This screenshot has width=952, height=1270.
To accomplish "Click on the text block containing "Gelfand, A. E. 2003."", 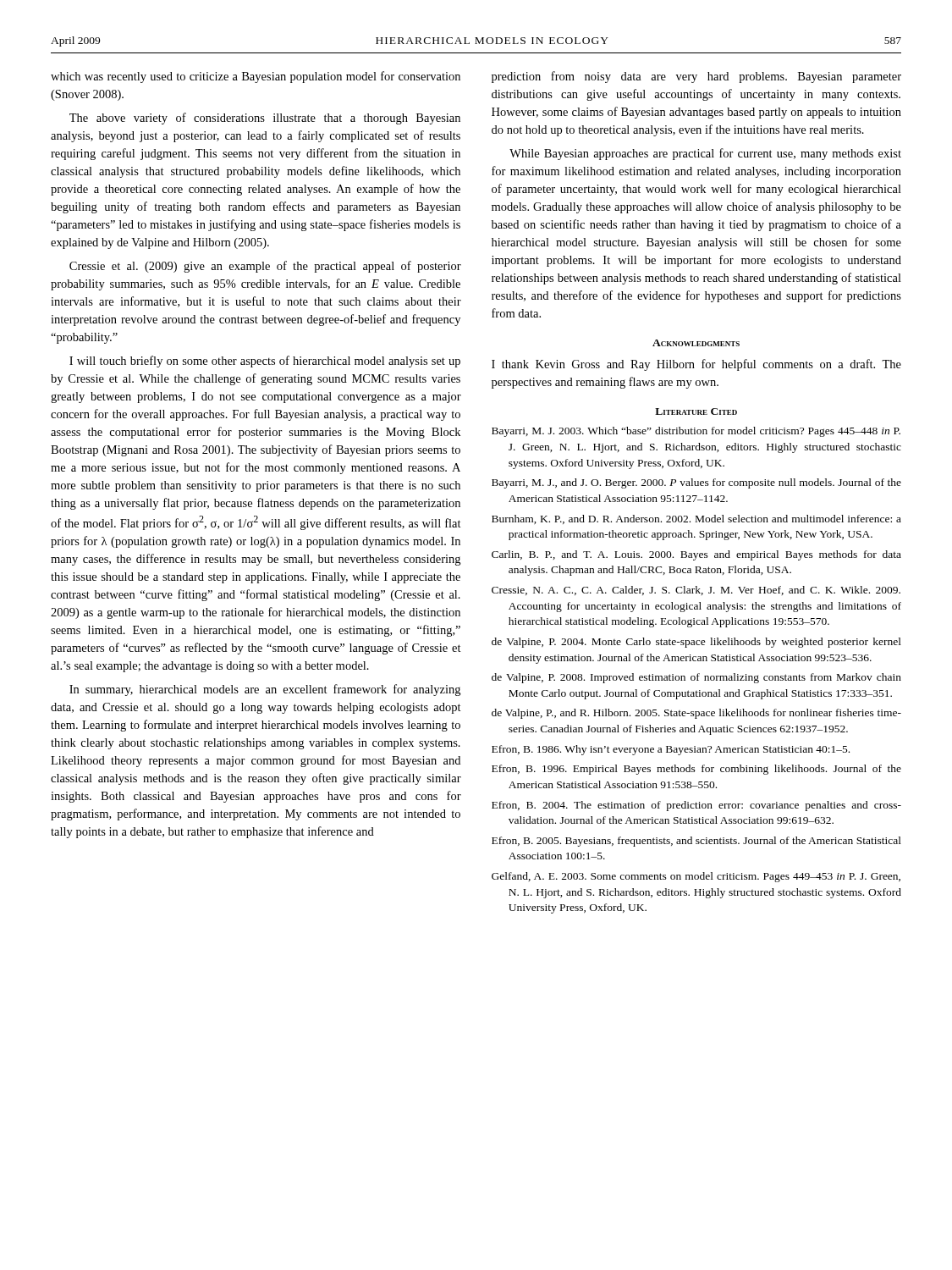I will (696, 892).
